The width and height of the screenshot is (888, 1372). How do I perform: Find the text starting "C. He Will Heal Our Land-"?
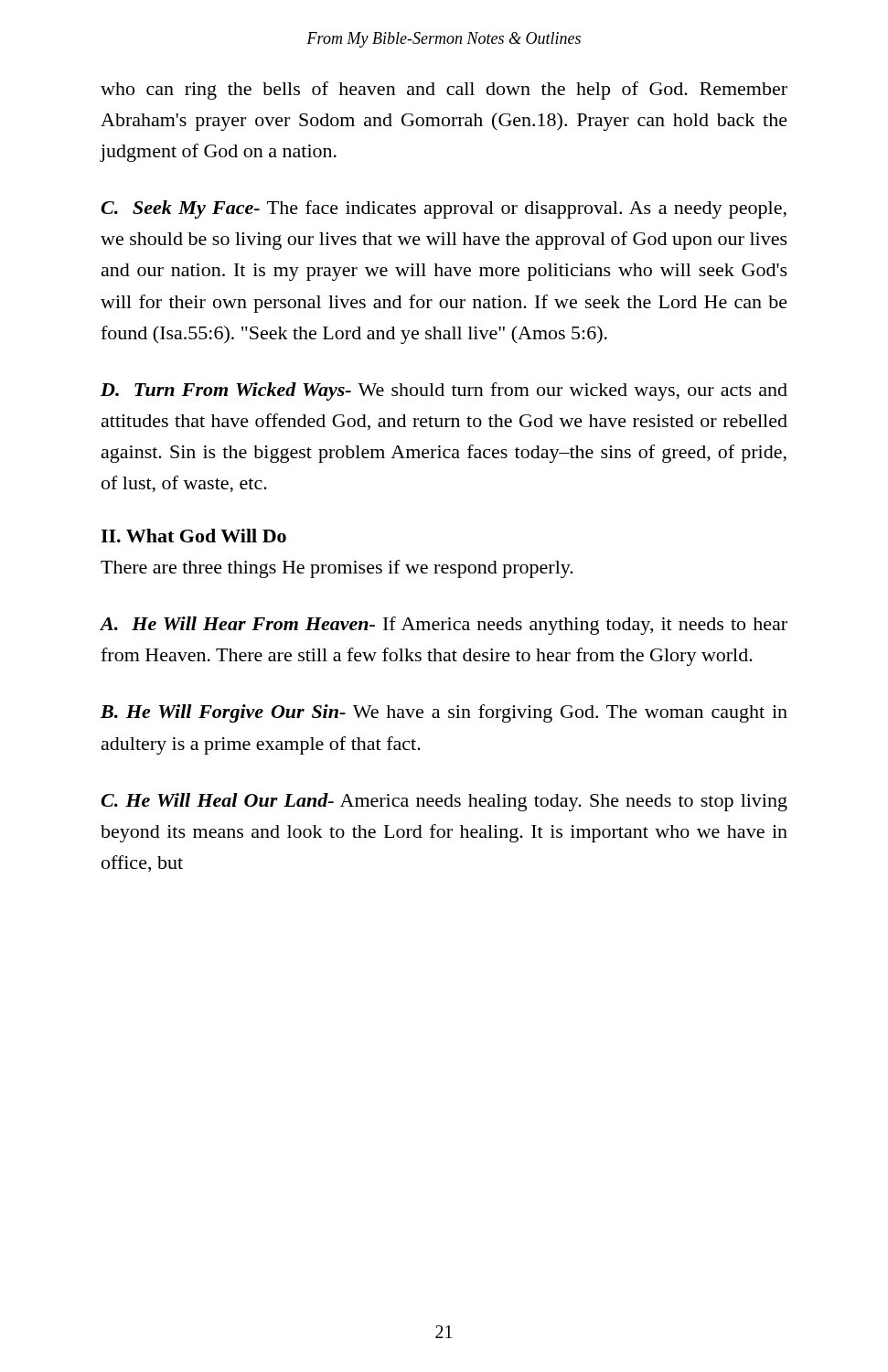point(444,831)
